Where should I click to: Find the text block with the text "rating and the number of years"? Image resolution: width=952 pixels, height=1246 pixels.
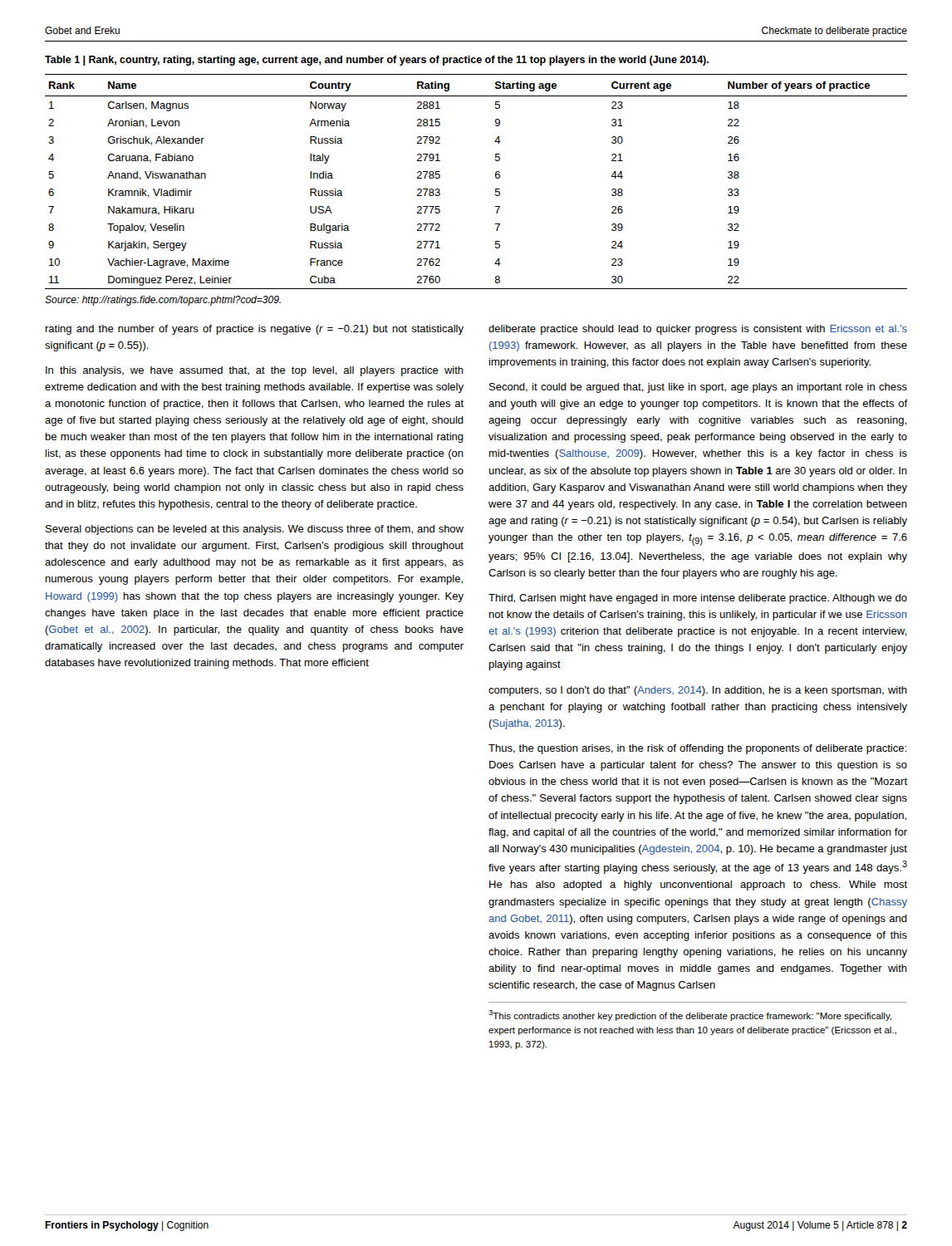coord(254,336)
